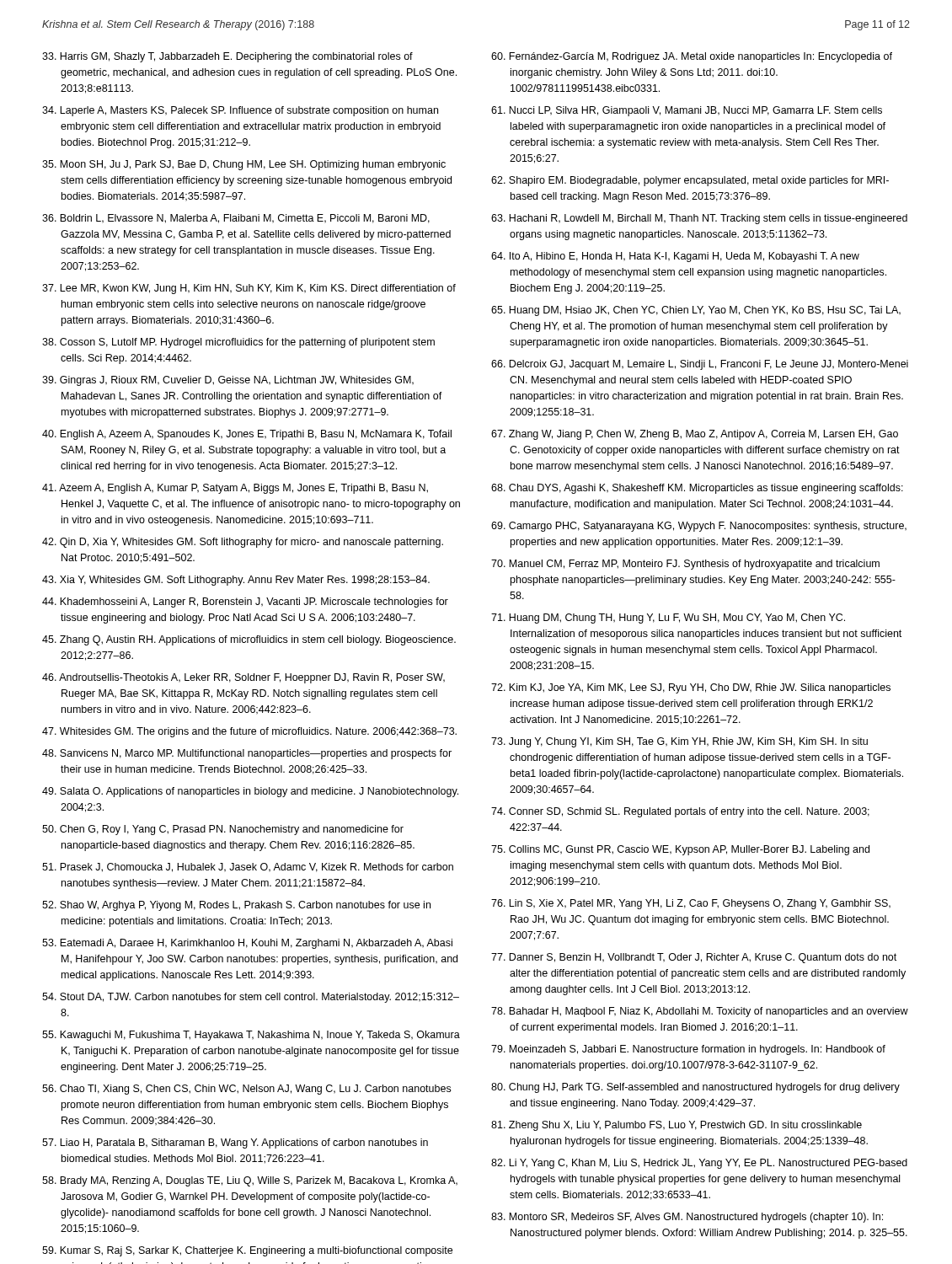Select the list item containing "48. Sanvicens N, Marco MP."
The height and width of the screenshot is (1264, 952).
(x=247, y=761)
